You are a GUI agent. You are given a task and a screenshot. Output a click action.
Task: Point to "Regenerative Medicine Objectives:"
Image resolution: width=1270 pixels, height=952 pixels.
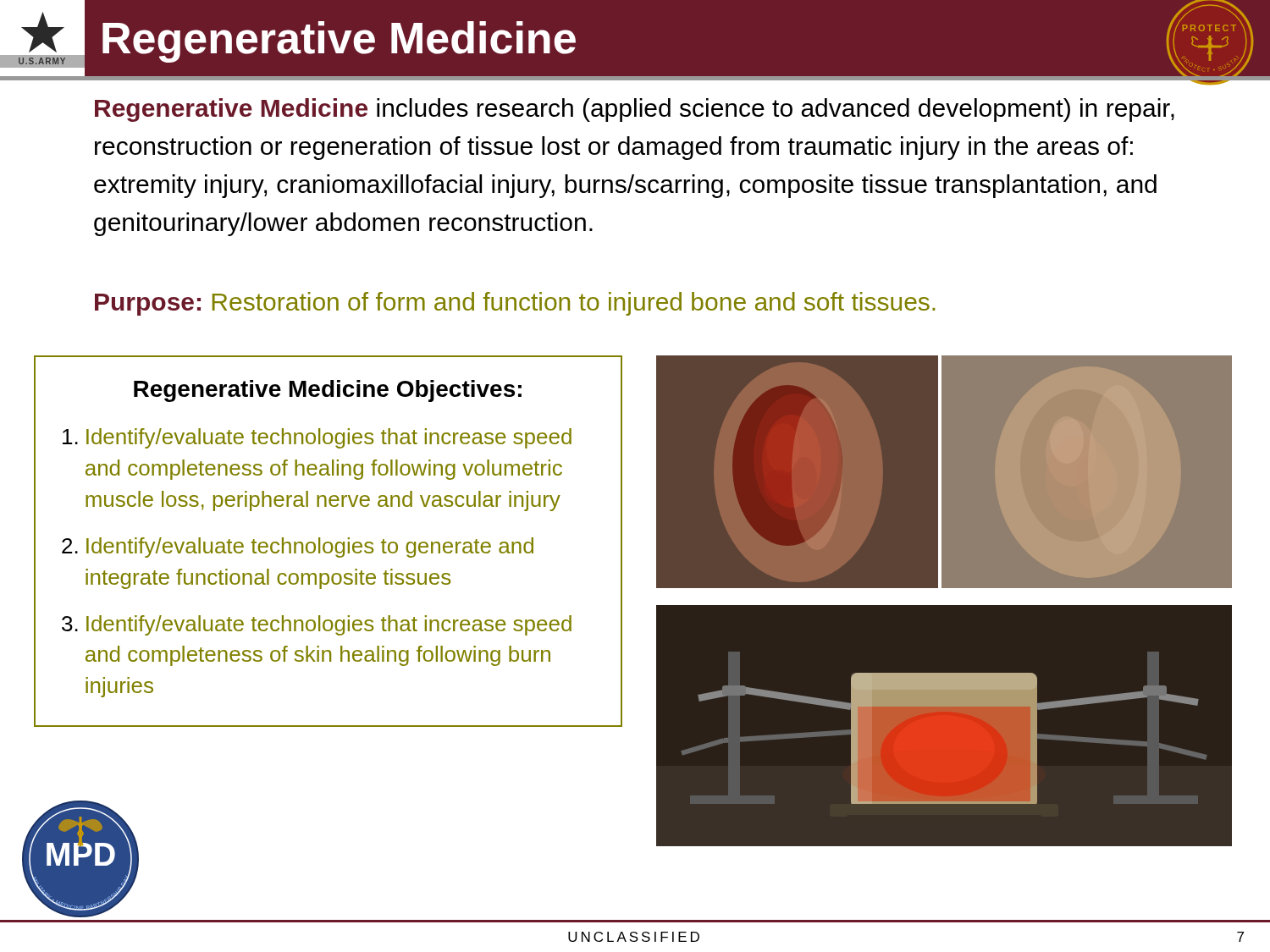(328, 389)
